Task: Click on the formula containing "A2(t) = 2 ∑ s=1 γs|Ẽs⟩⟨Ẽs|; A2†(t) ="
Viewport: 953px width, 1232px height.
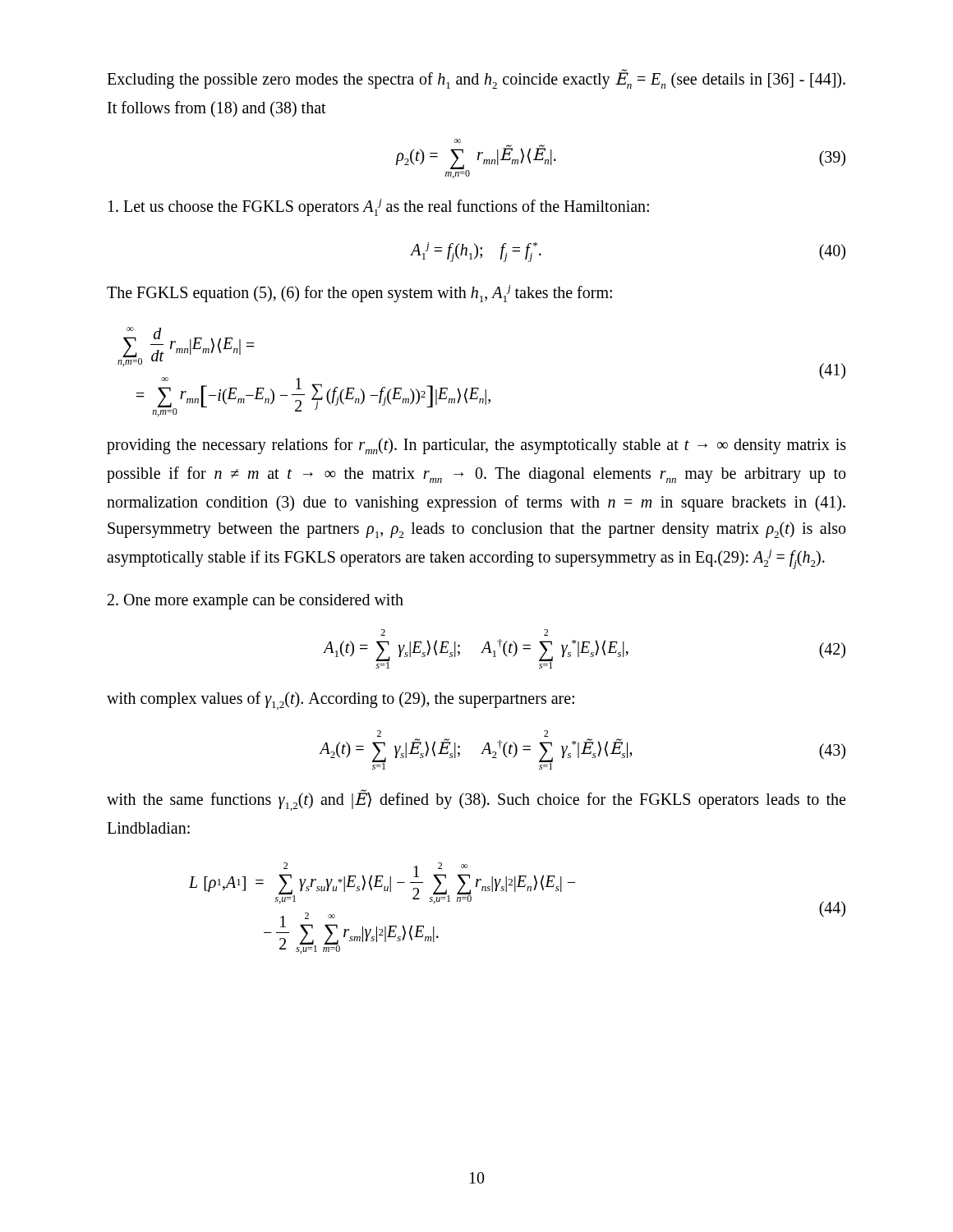Action: (x=583, y=750)
